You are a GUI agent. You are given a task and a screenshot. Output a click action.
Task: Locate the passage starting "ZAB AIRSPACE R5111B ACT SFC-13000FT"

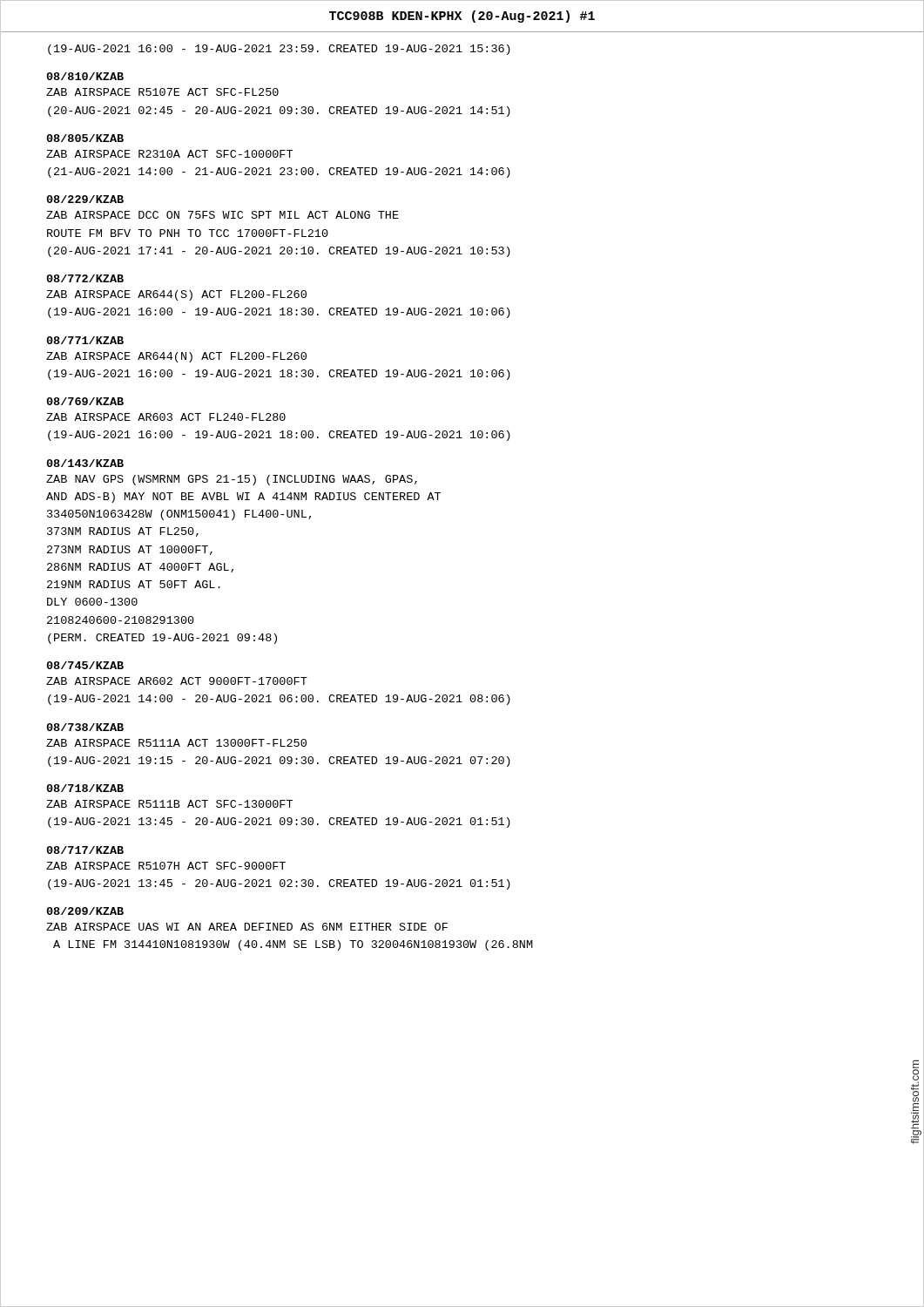pos(462,814)
